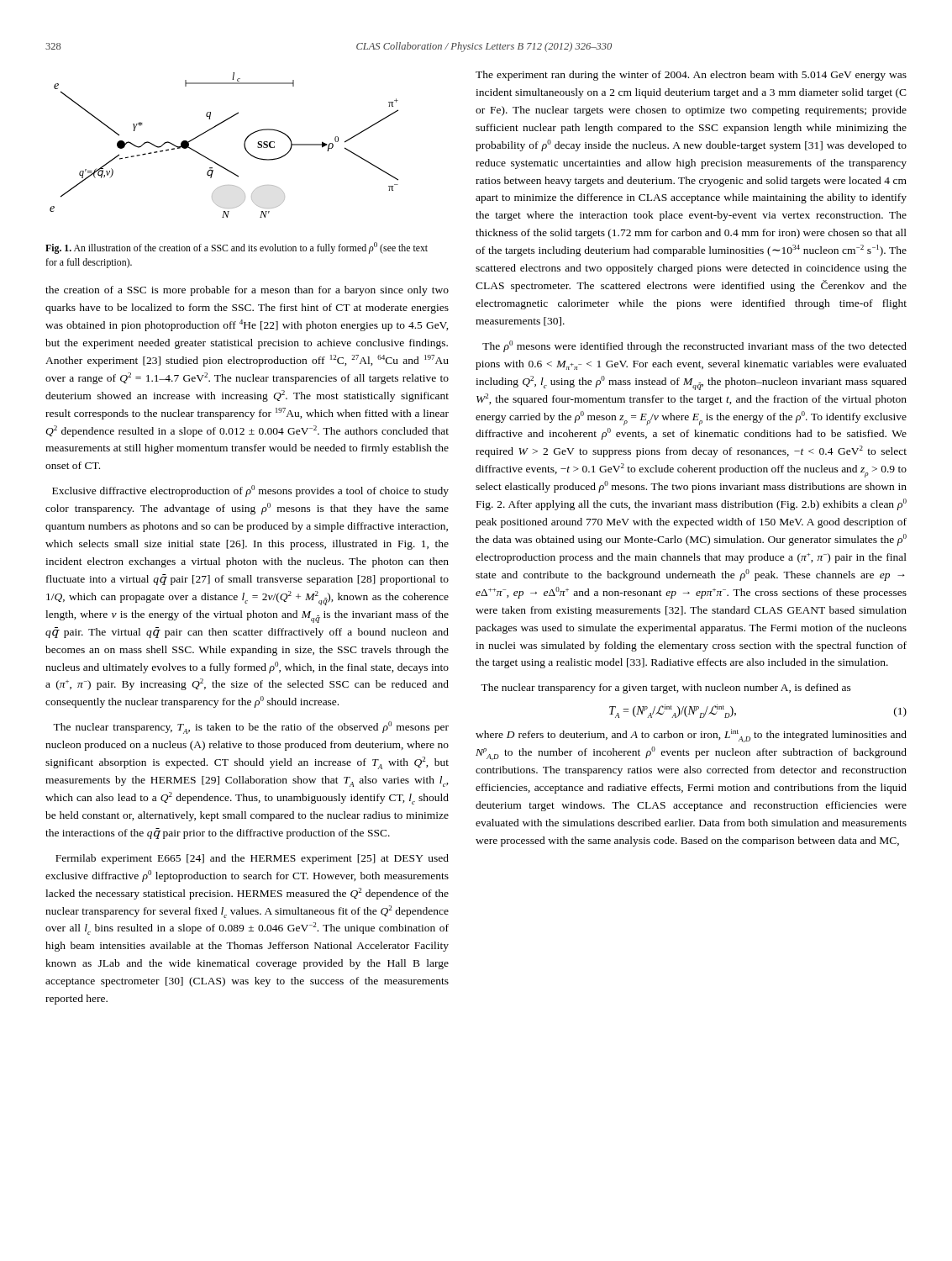Find the text block that says "The experiment ran during the winter of 2004."
Image resolution: width=952 pixels, height=1261 pixels.
click(x=691, y=198)
